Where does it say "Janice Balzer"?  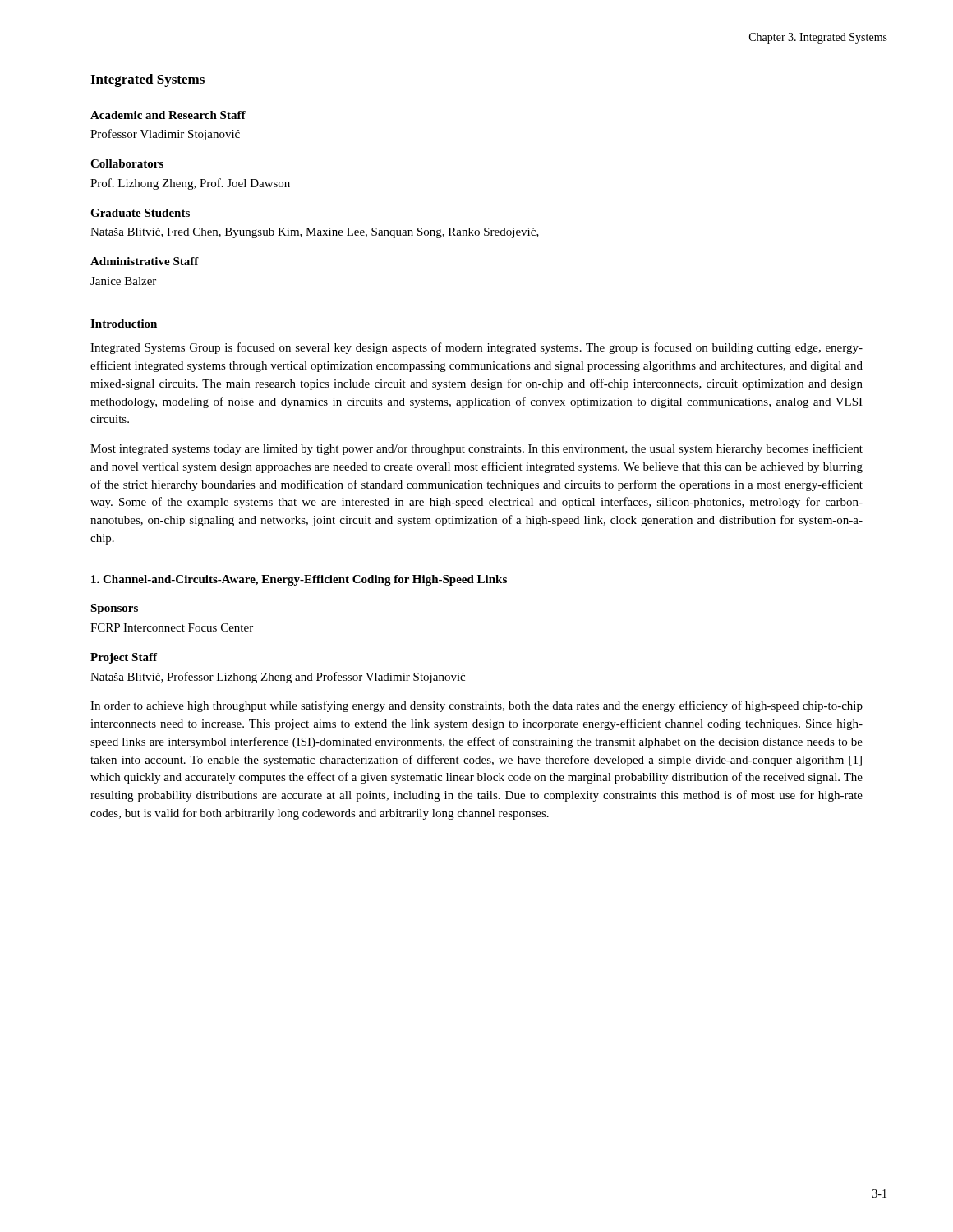(x=123, y=281)
